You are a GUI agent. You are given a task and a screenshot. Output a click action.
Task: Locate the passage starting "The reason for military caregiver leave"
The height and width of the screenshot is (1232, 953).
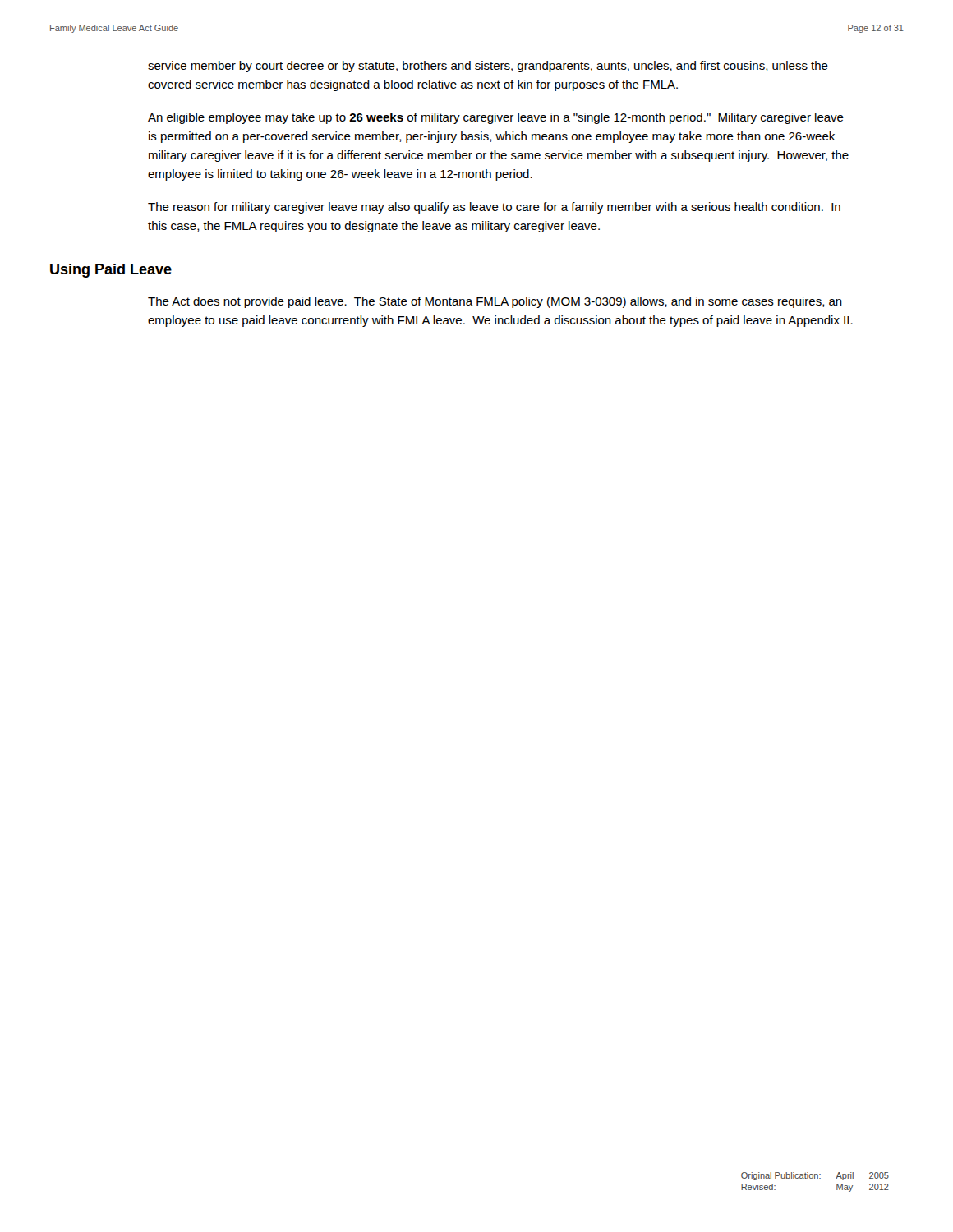point(494,216)
